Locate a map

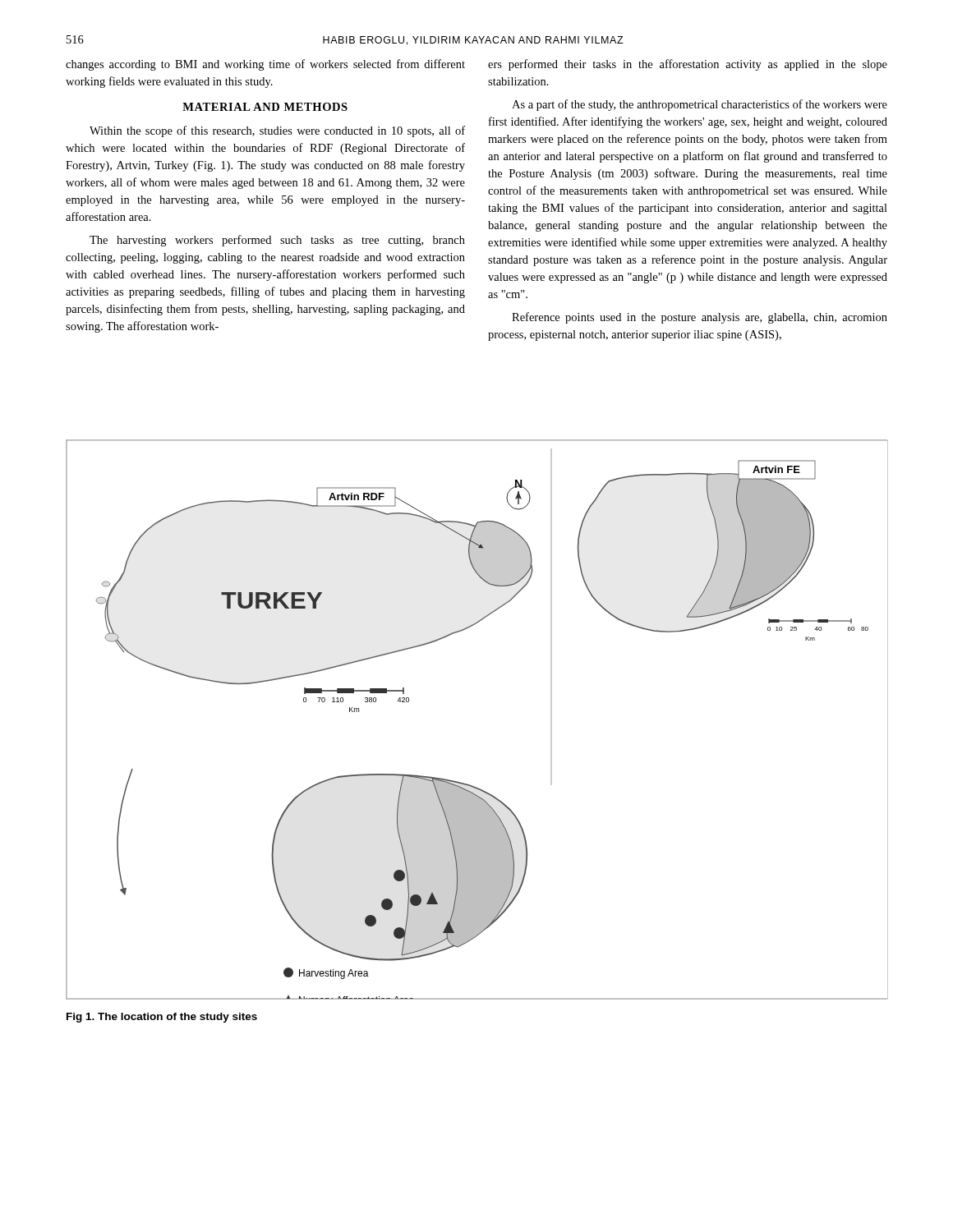476,719
